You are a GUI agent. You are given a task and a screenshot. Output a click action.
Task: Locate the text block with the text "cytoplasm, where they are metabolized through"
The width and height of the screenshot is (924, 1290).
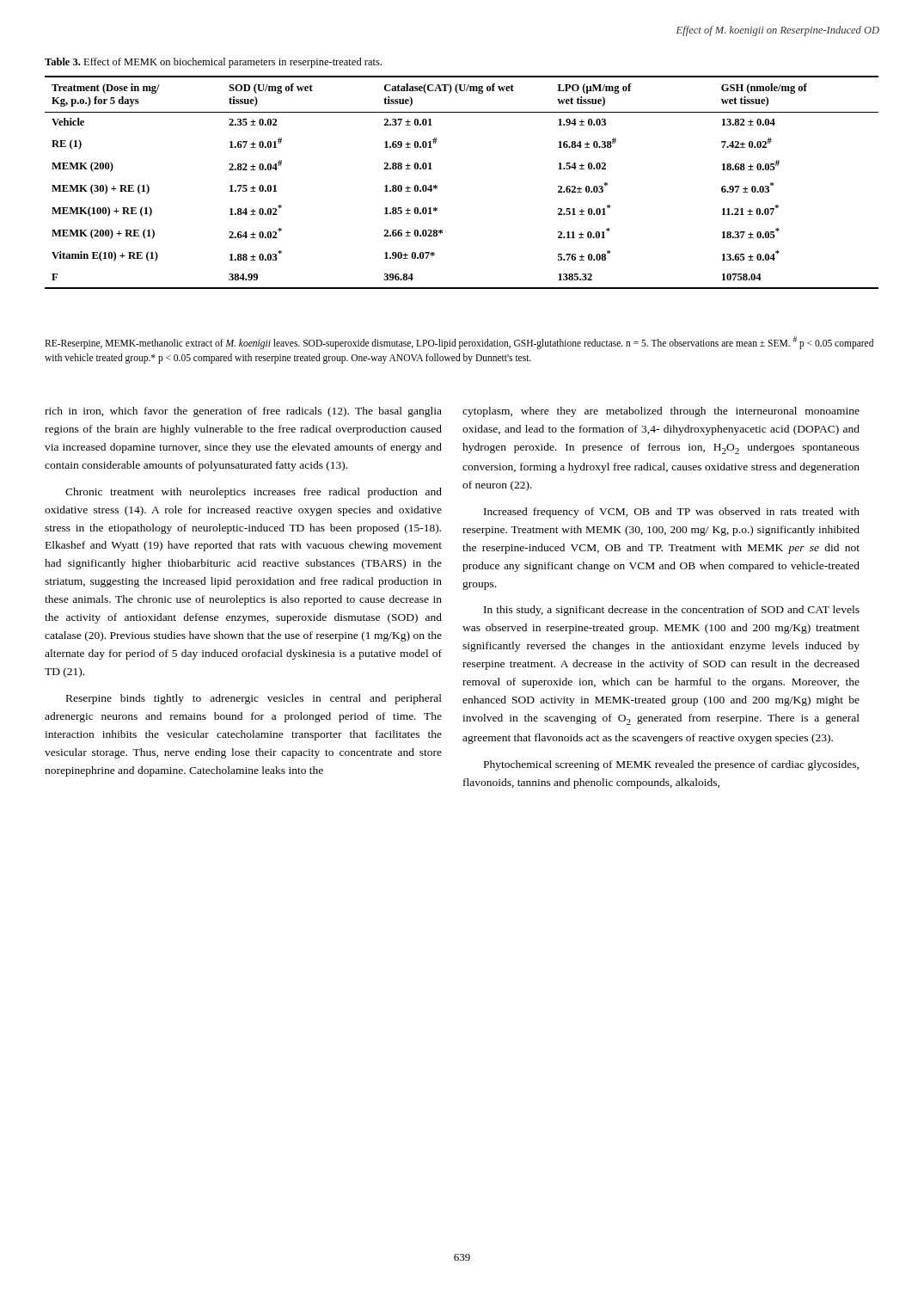pos(661,448)
